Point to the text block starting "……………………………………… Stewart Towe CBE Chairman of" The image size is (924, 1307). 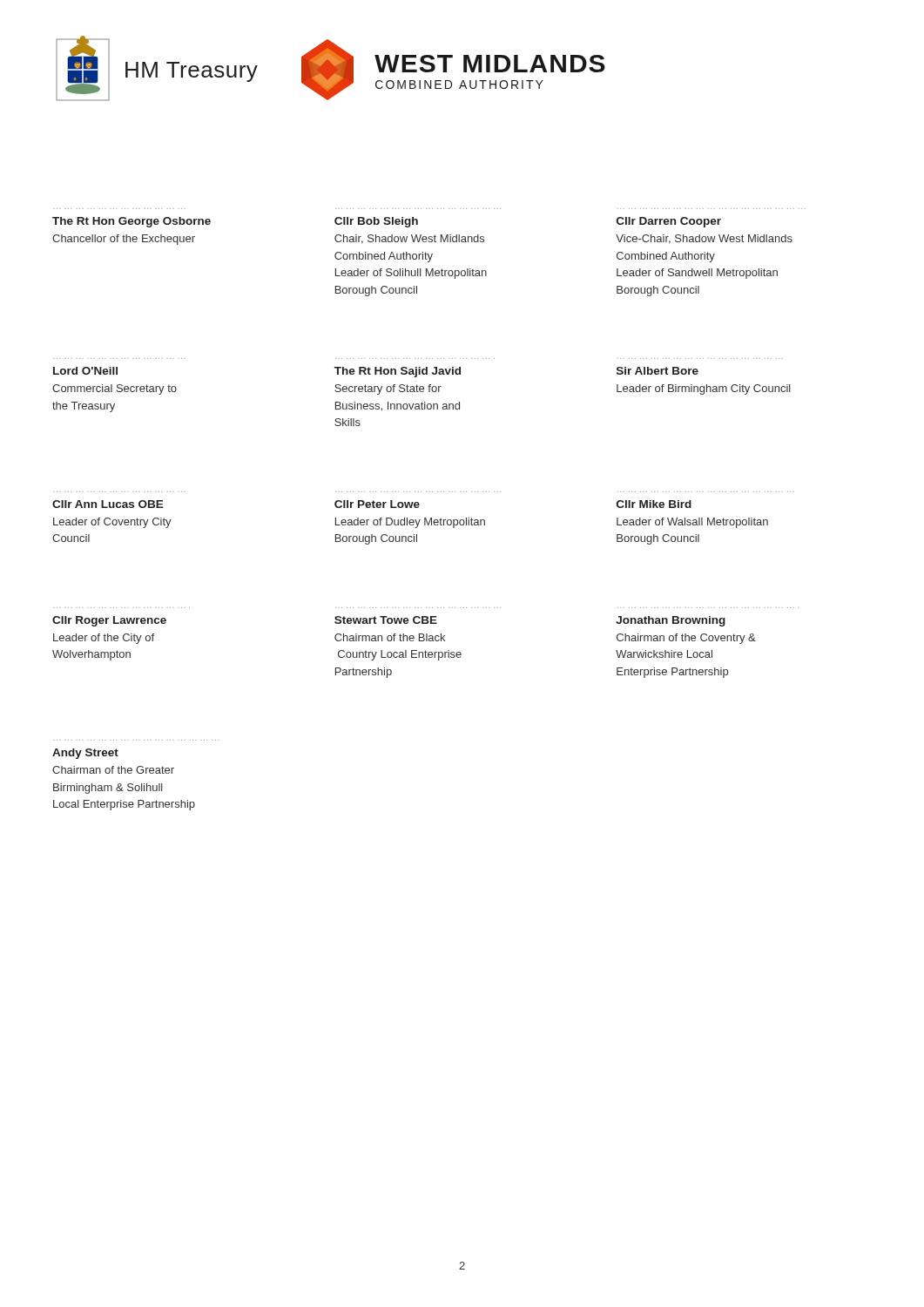pyautogui.click(x=386, y=620)
